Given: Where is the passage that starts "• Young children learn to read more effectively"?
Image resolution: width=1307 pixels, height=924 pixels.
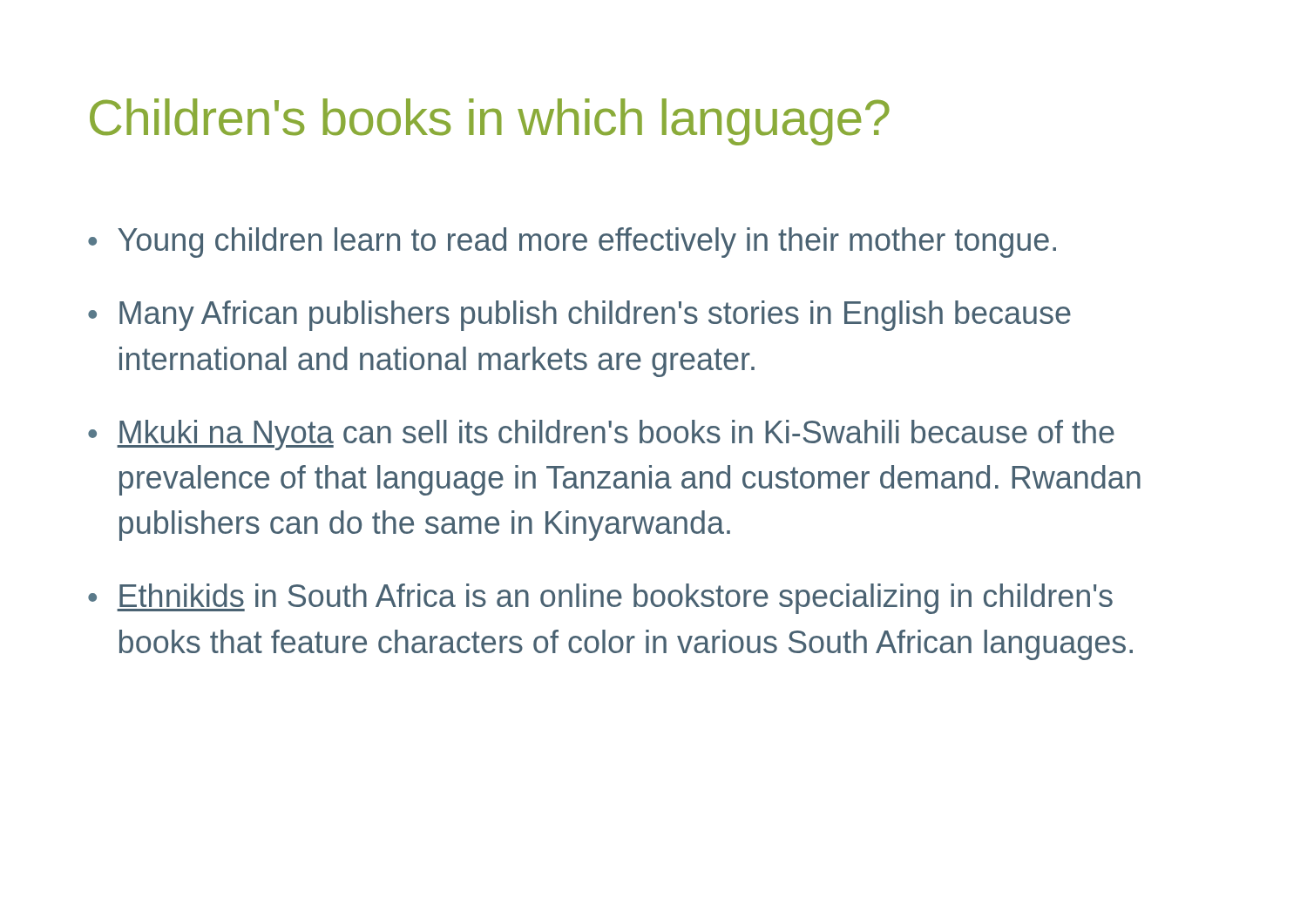Looking at the screenshot, I should click(x=573, y=241).
